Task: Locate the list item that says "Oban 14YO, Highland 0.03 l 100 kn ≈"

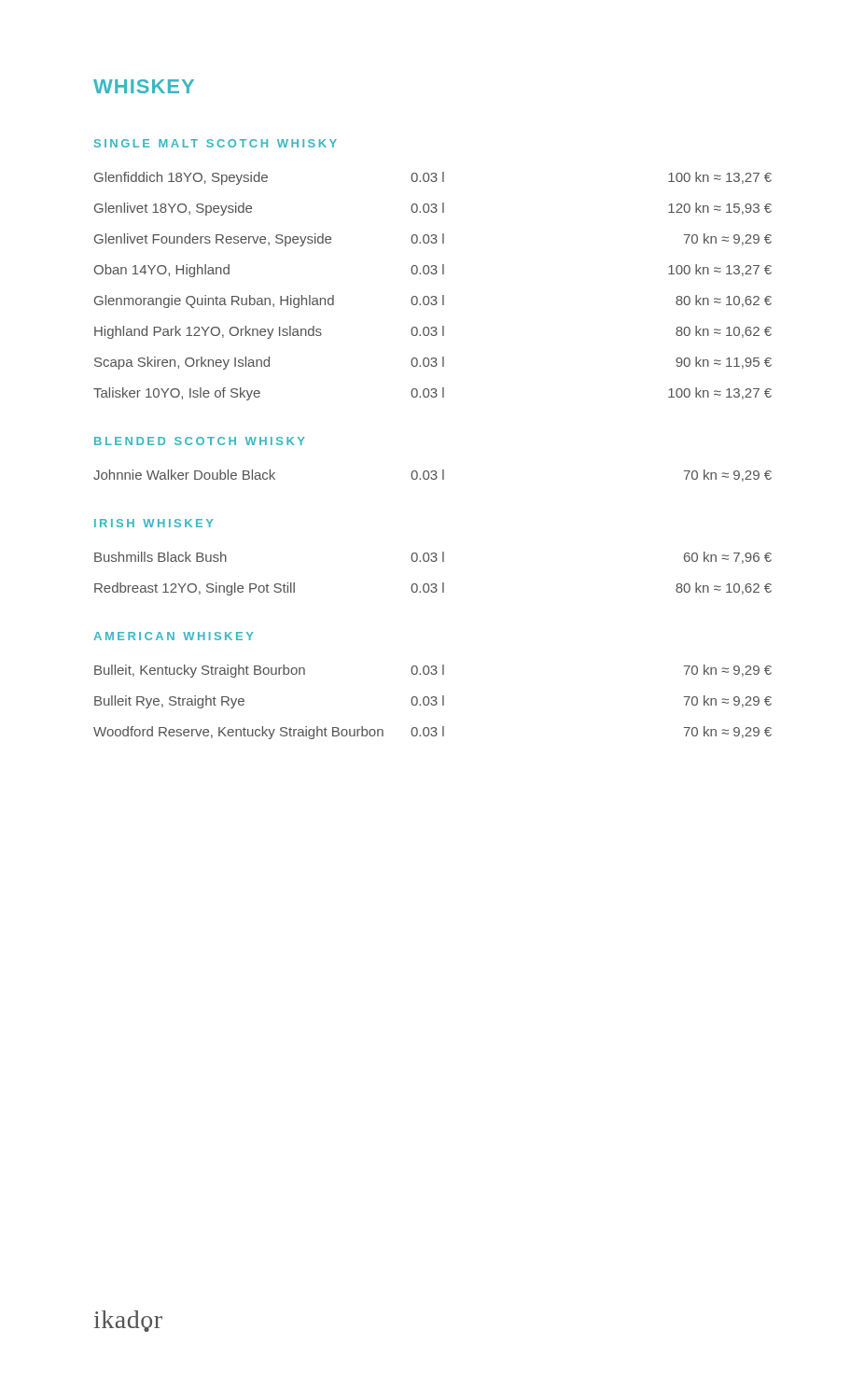Action: [x=432, y=269]
